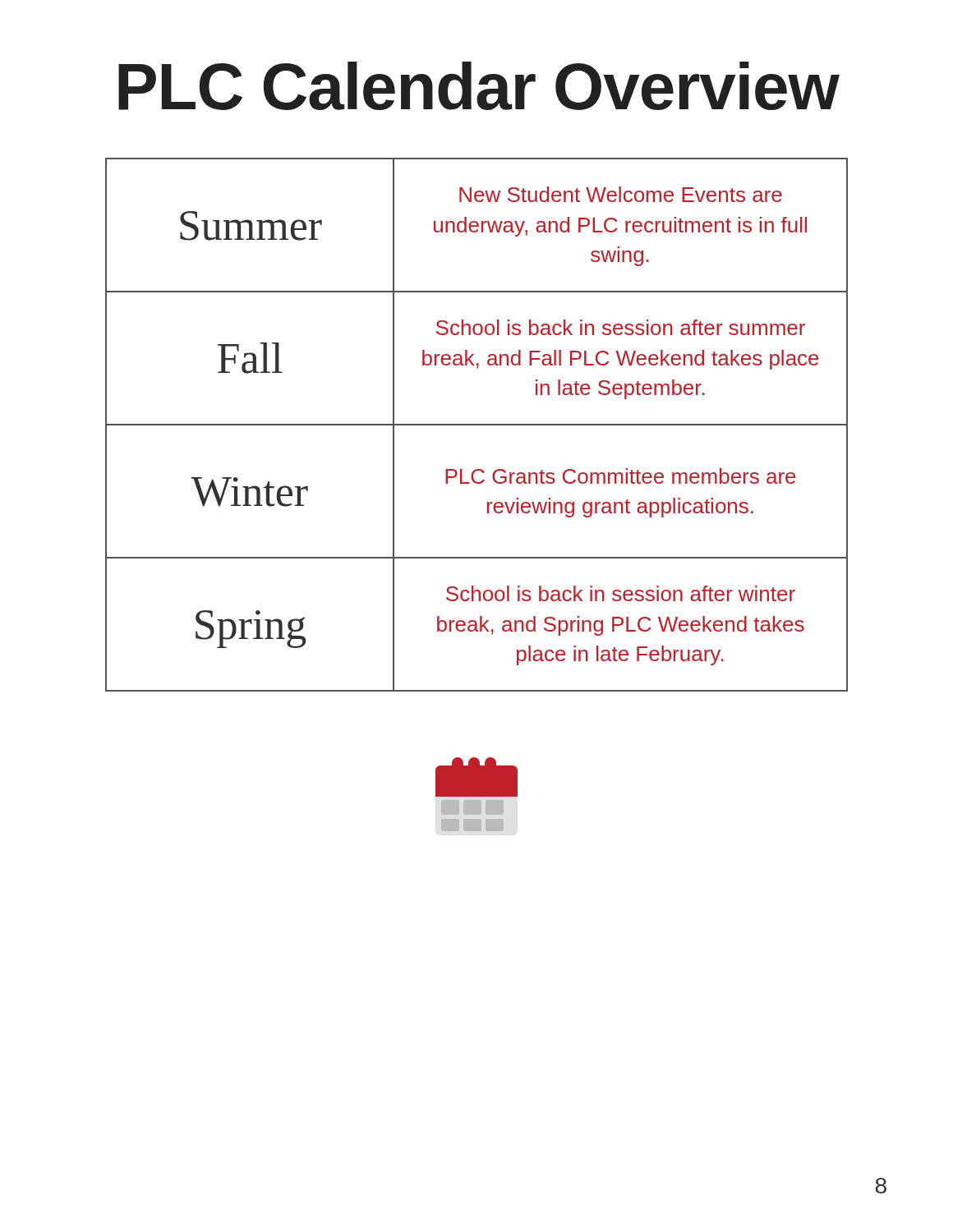Select the table that reads "Summer New Student"
953x1232 pixels.
pyautogui.click(x=476, y=425)
